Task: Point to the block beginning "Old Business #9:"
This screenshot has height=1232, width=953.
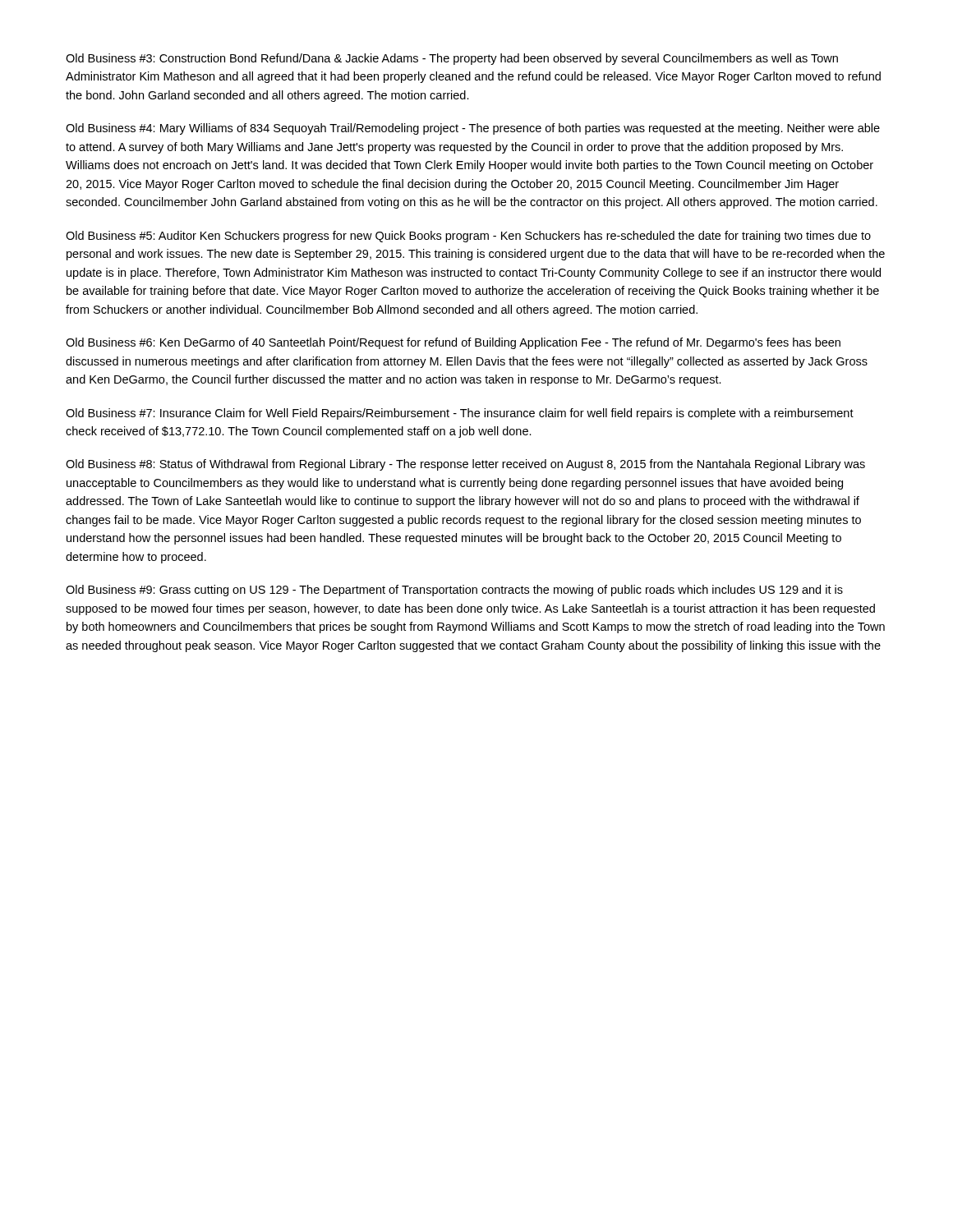Action: pyautogui.click(x=475, y=618)
